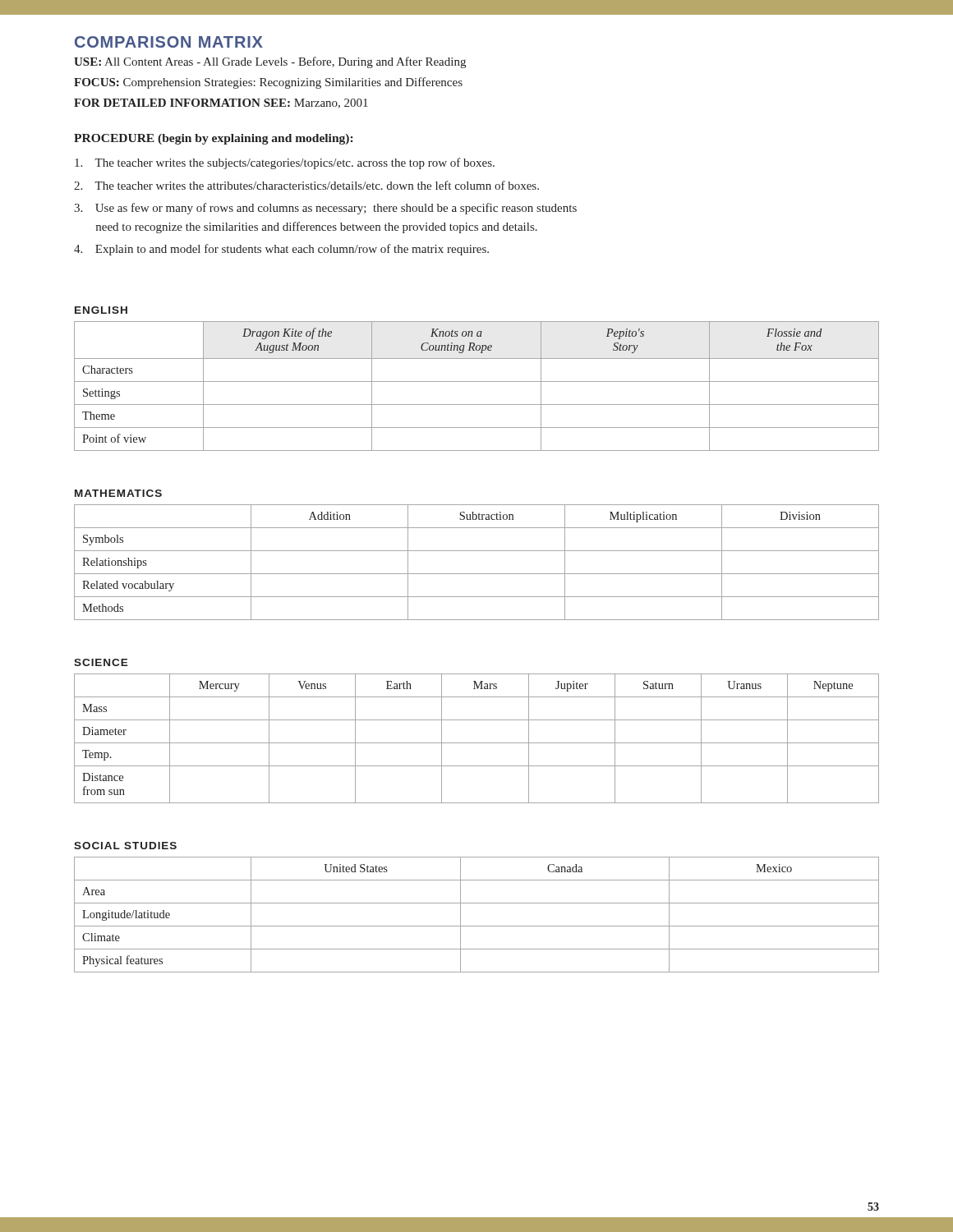
Task: Click on the table containing "Point of view"
Action: point(476,386)
